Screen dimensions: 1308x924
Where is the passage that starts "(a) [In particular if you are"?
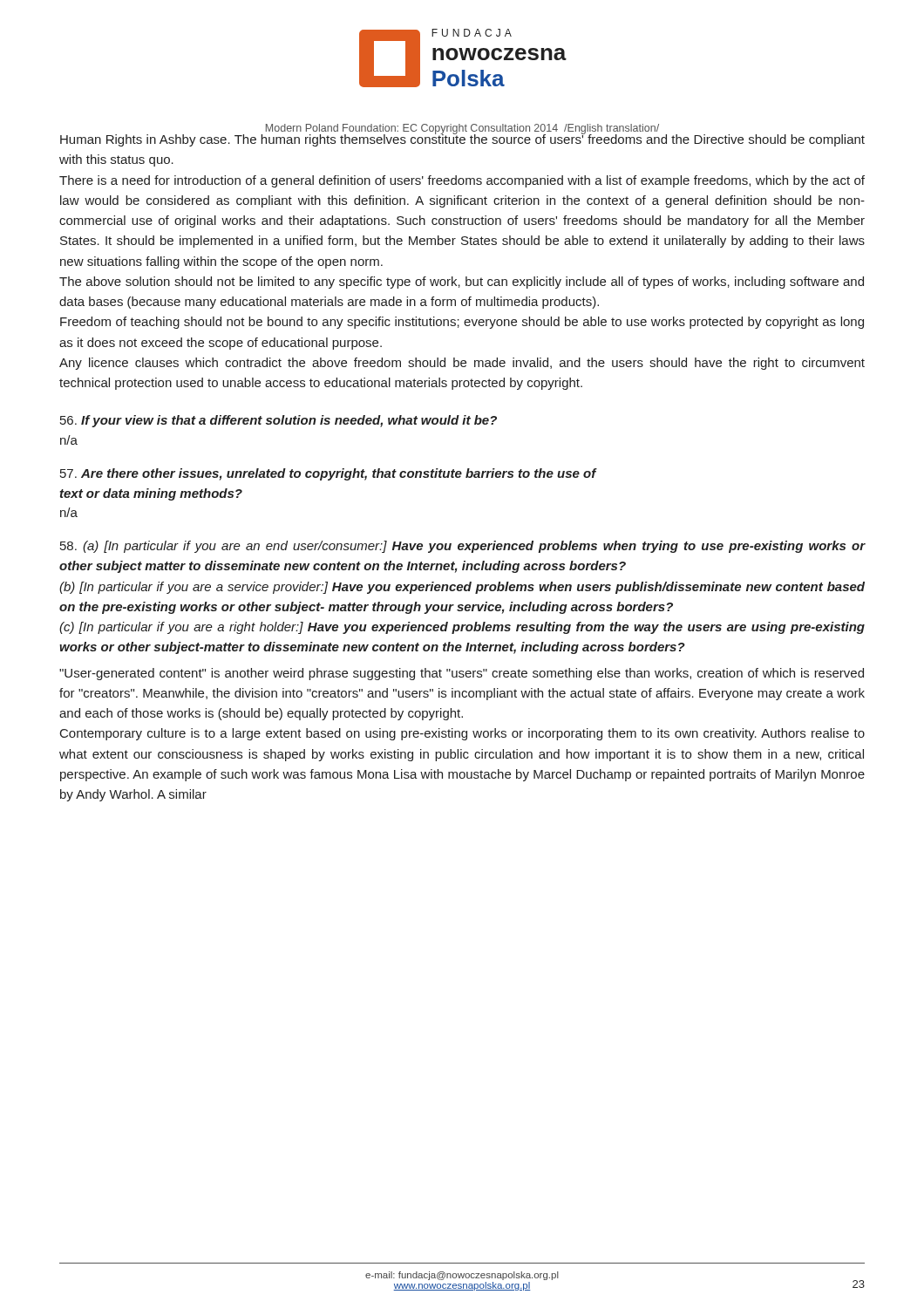pyautogui.click(x=462, y=596)
